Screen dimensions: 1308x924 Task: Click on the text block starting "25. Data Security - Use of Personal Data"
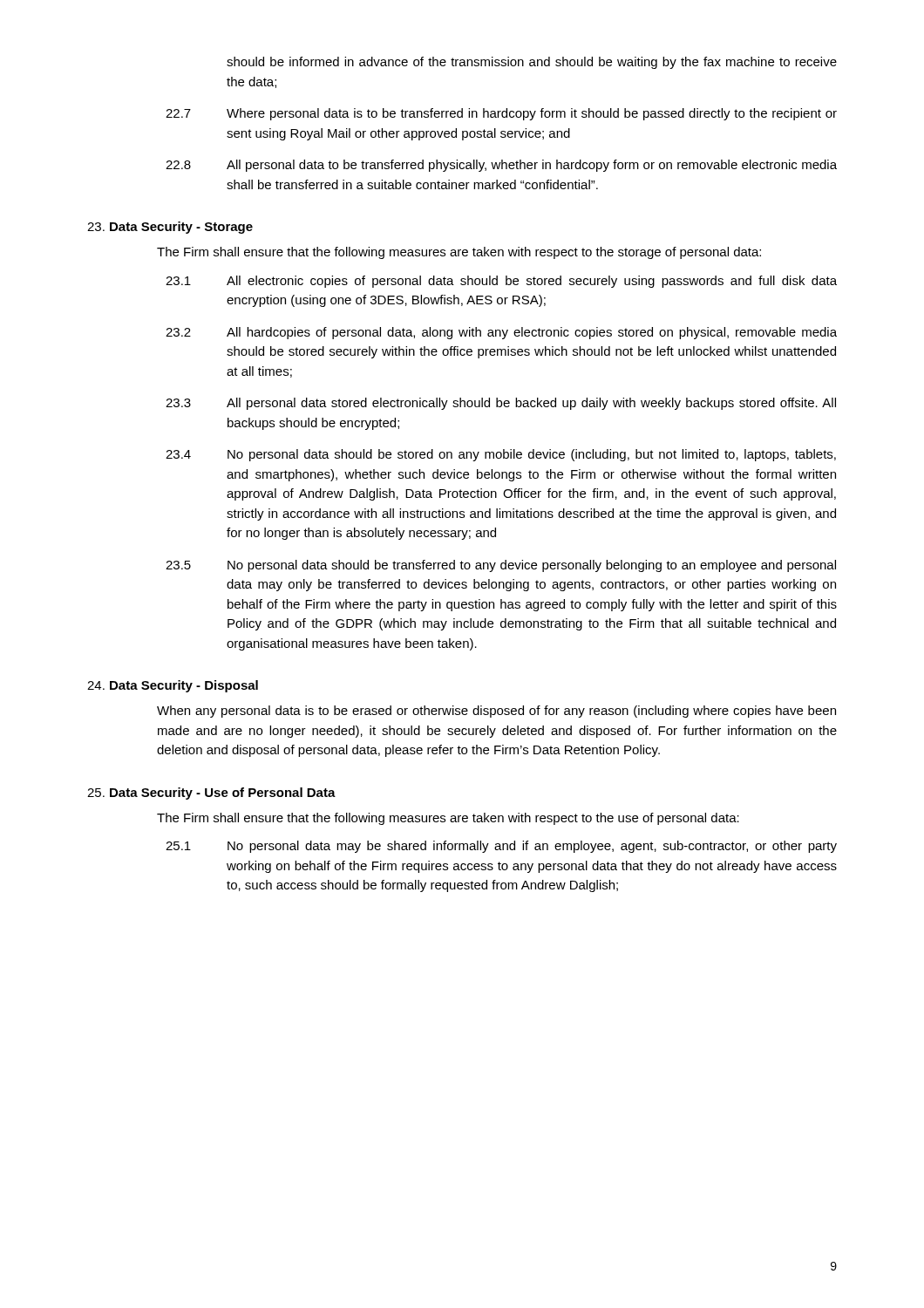coord(211,792)
